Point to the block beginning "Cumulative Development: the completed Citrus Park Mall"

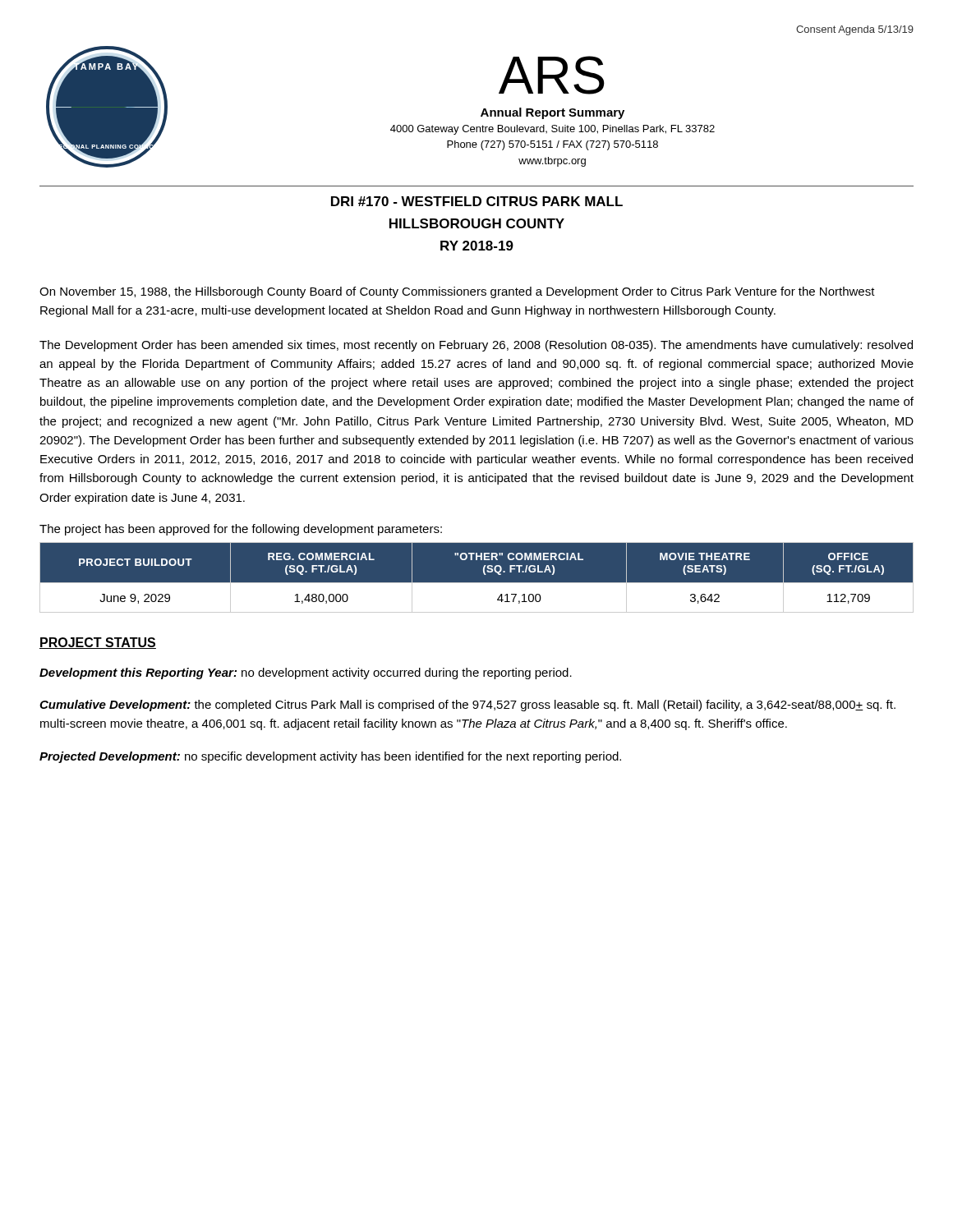point(468,714)
